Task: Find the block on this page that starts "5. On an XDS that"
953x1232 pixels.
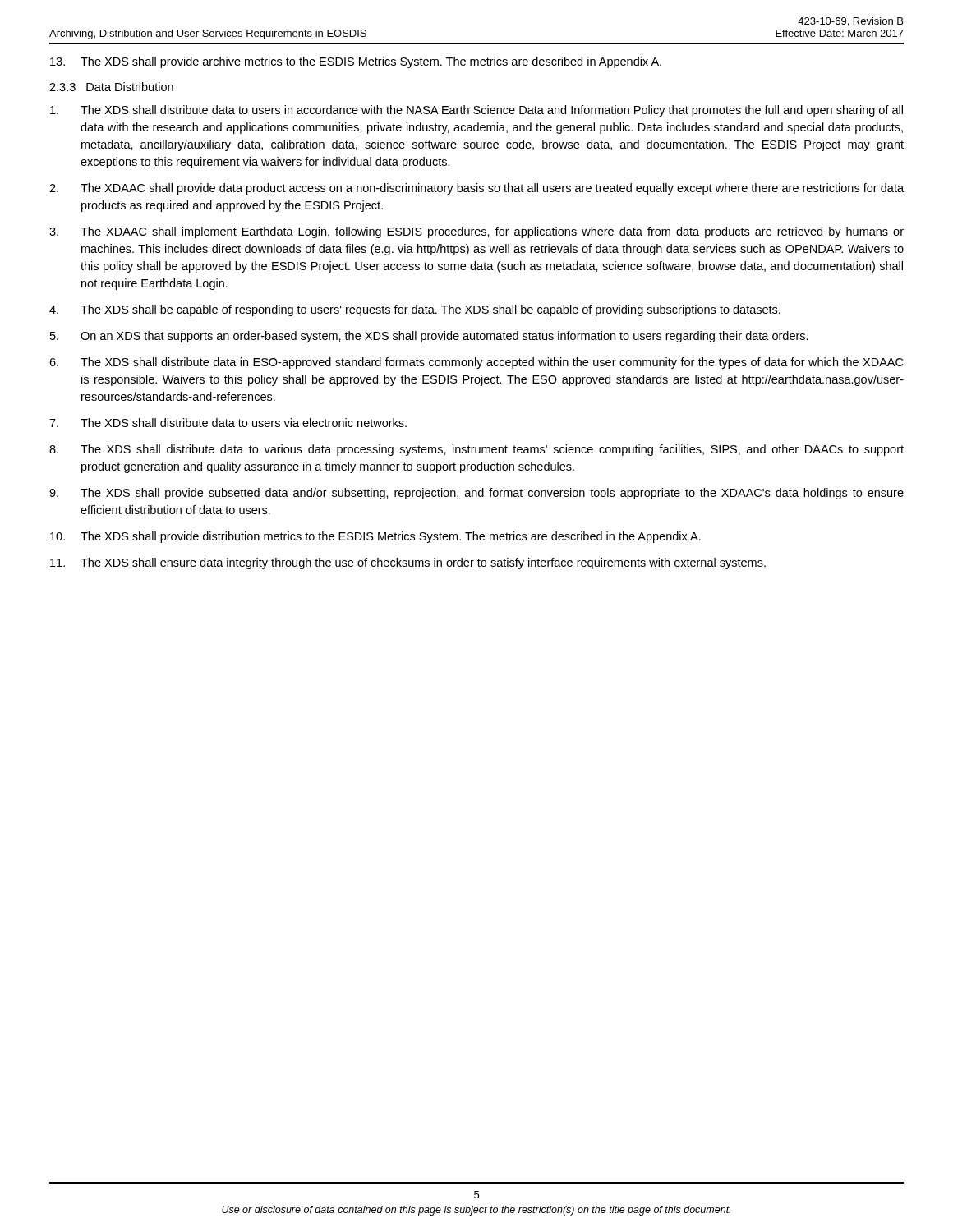Action: click(x=476, y=336)
